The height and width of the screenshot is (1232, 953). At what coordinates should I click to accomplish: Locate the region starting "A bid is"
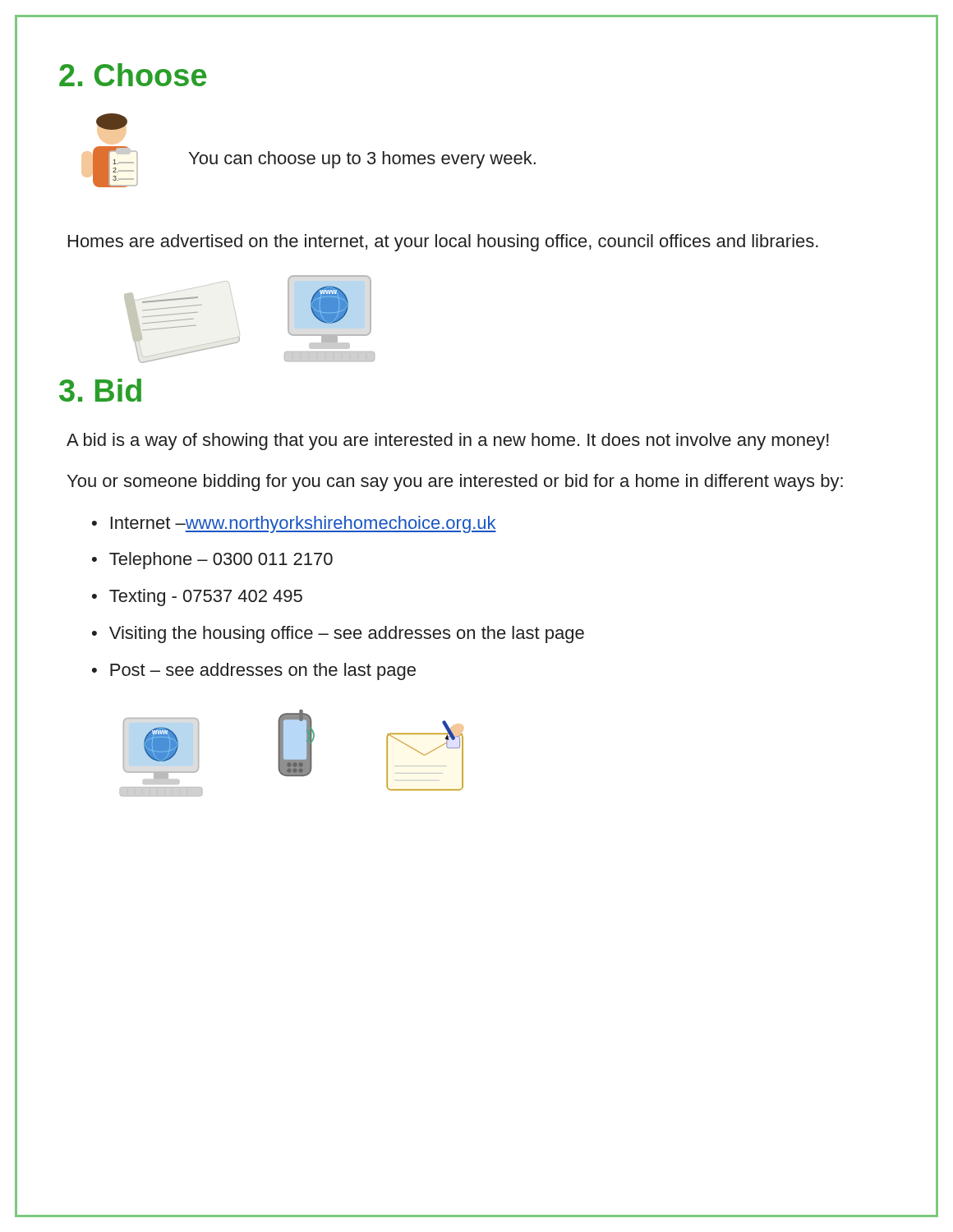448,440
